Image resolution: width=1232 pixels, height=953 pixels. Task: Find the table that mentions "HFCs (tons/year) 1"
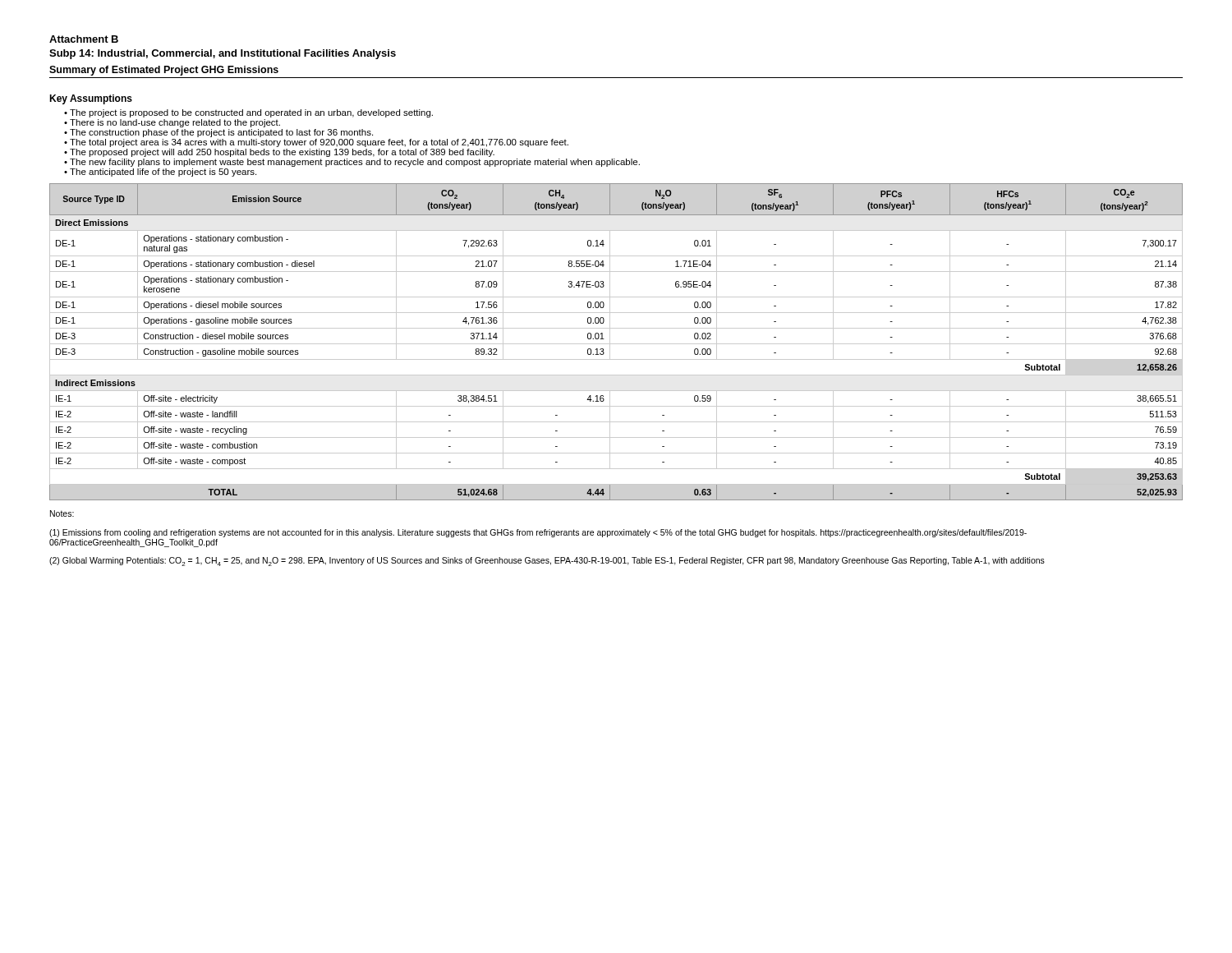pos(616,342)
